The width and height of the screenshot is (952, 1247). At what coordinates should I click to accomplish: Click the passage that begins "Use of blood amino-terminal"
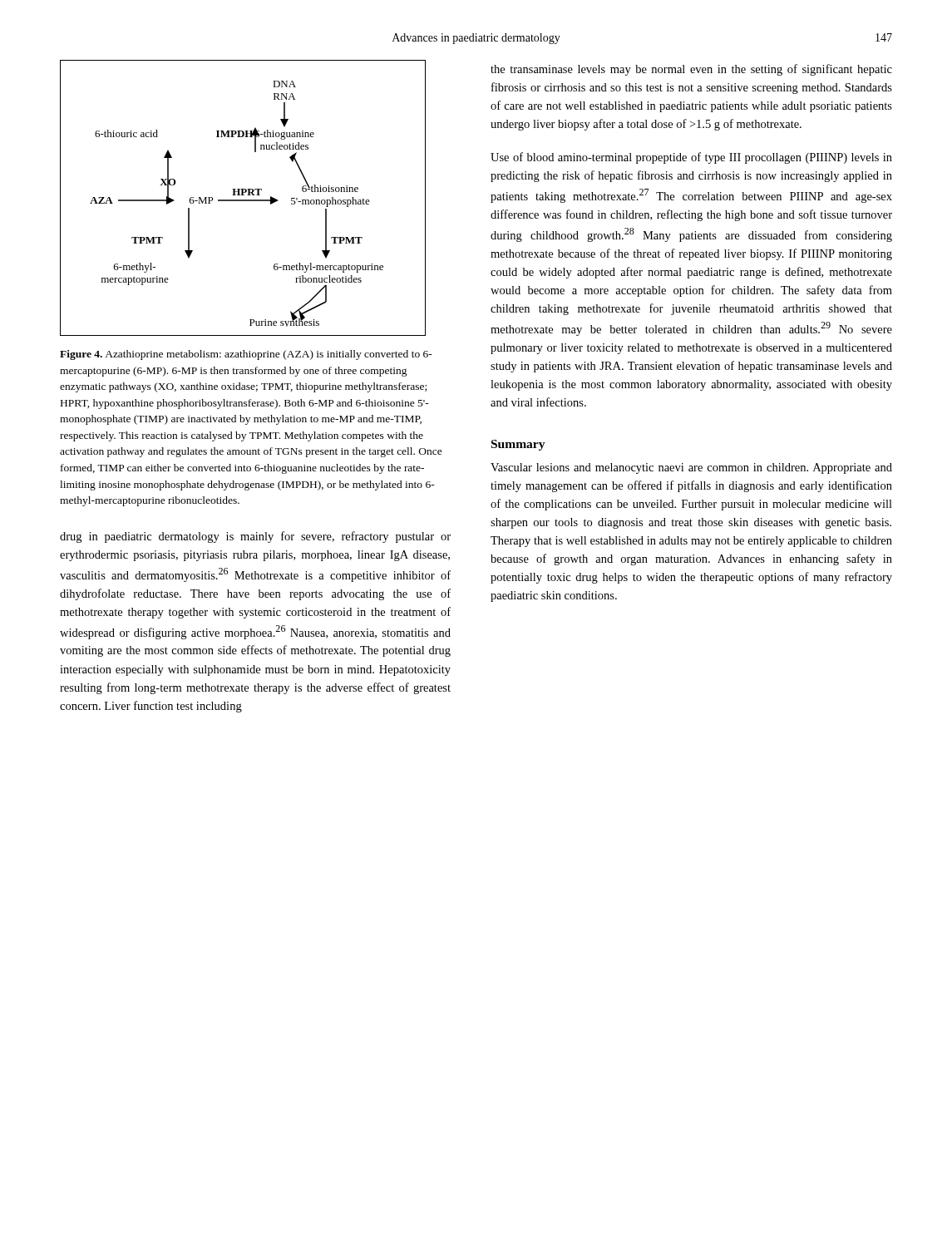[691, 280]
